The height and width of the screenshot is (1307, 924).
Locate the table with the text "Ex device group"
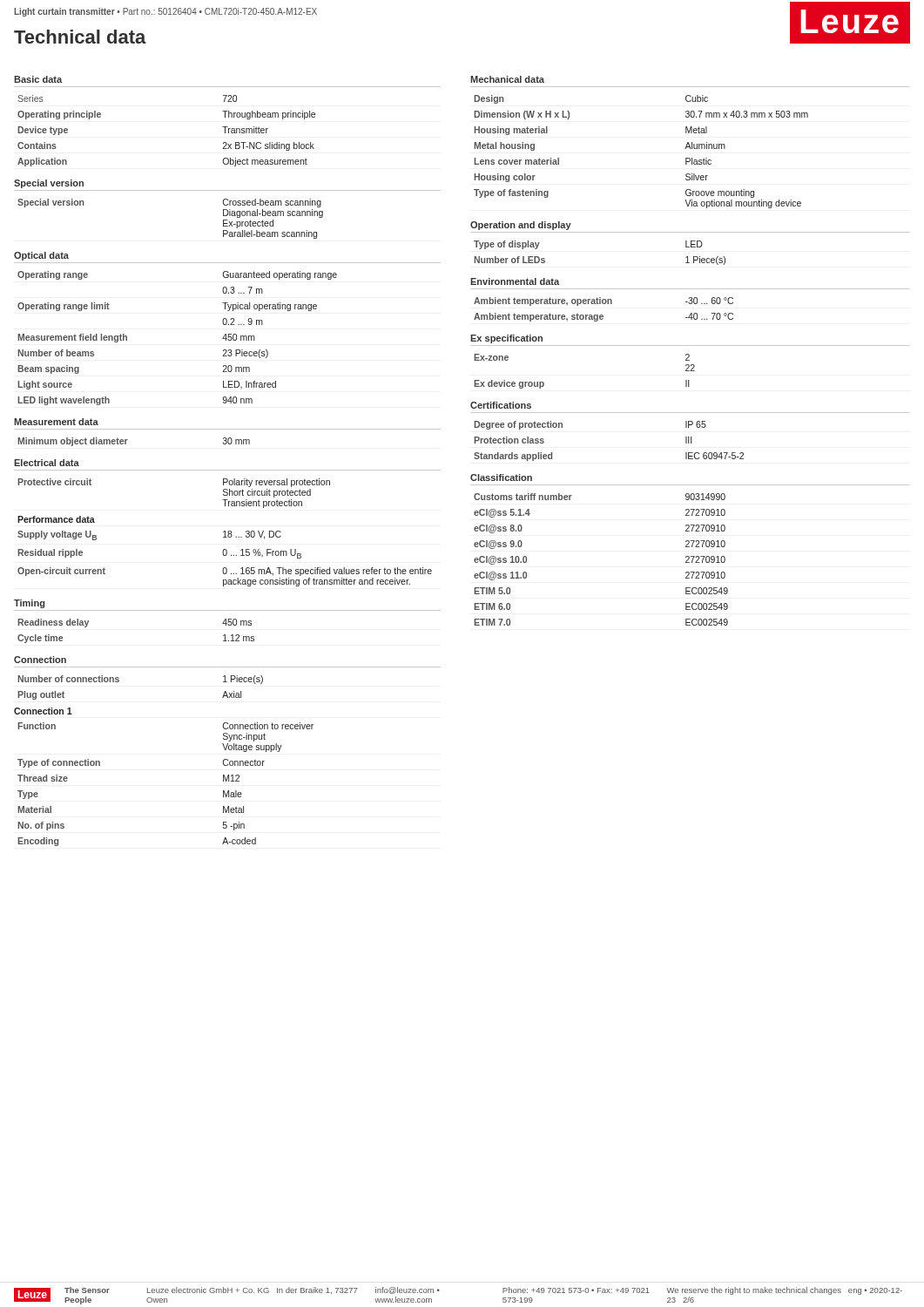coord(690,370)
